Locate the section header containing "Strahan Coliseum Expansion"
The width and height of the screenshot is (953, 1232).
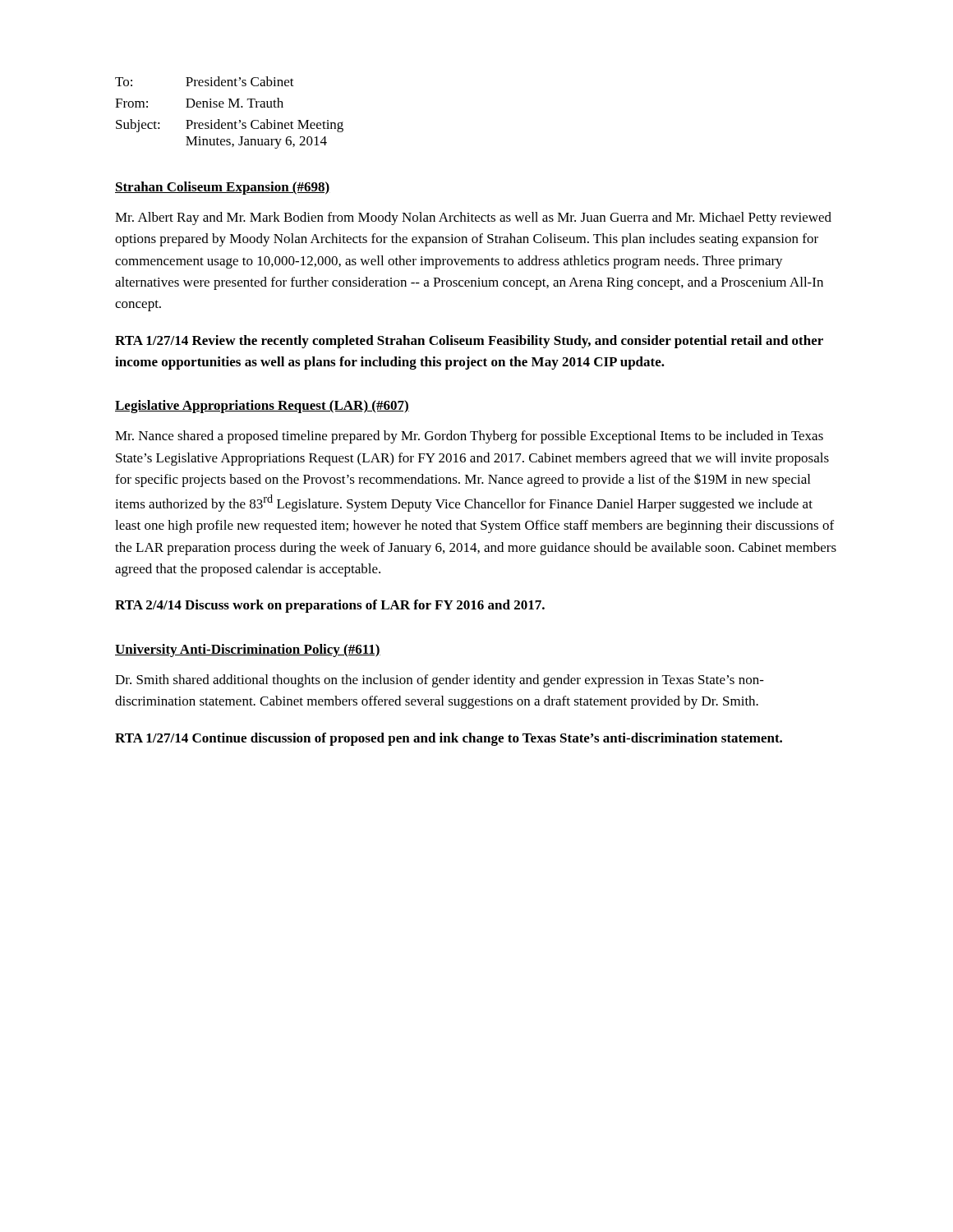(222, 187)
